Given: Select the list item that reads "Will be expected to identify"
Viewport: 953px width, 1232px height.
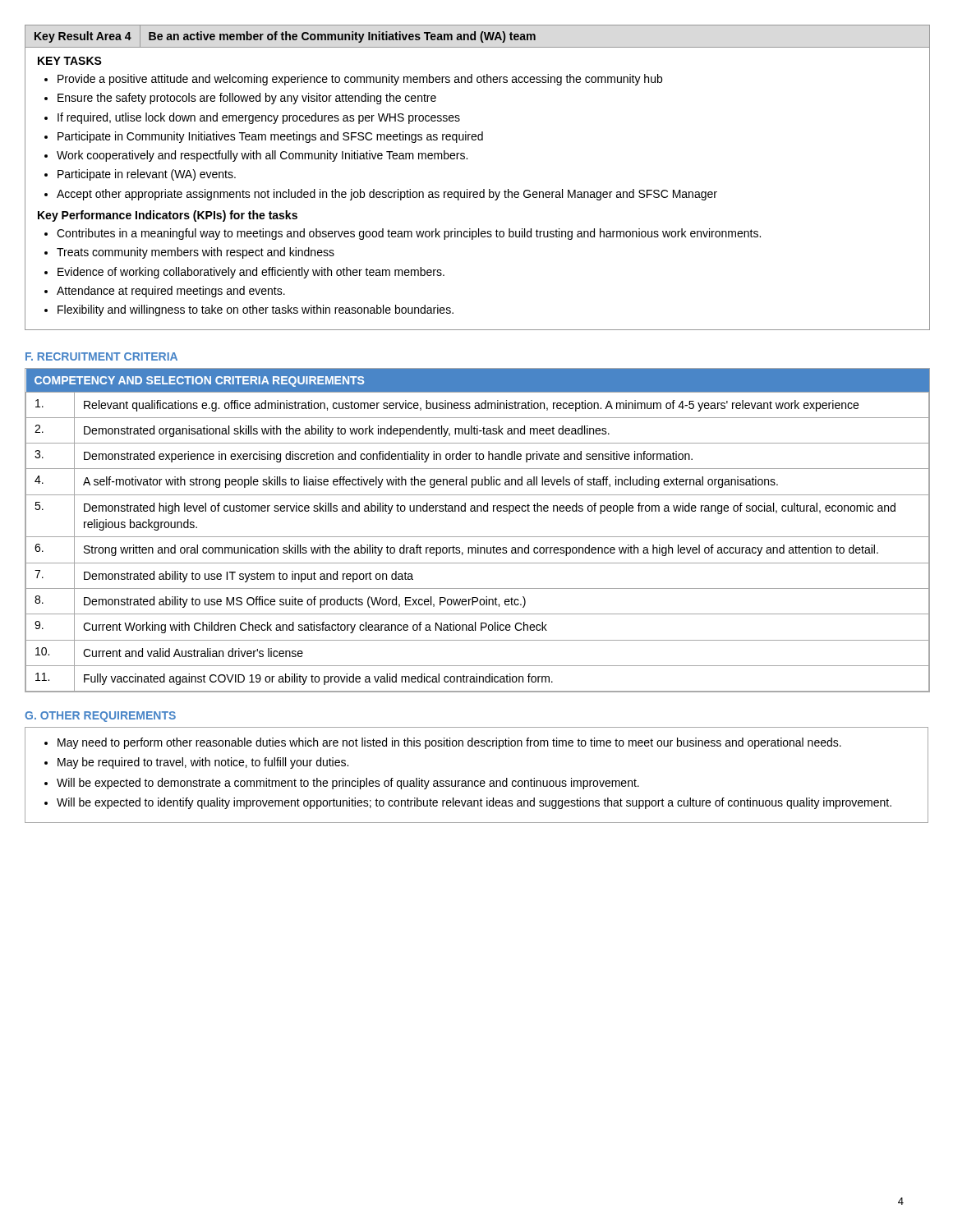Looking at the screenshot, I should click(x=486, y=803).
